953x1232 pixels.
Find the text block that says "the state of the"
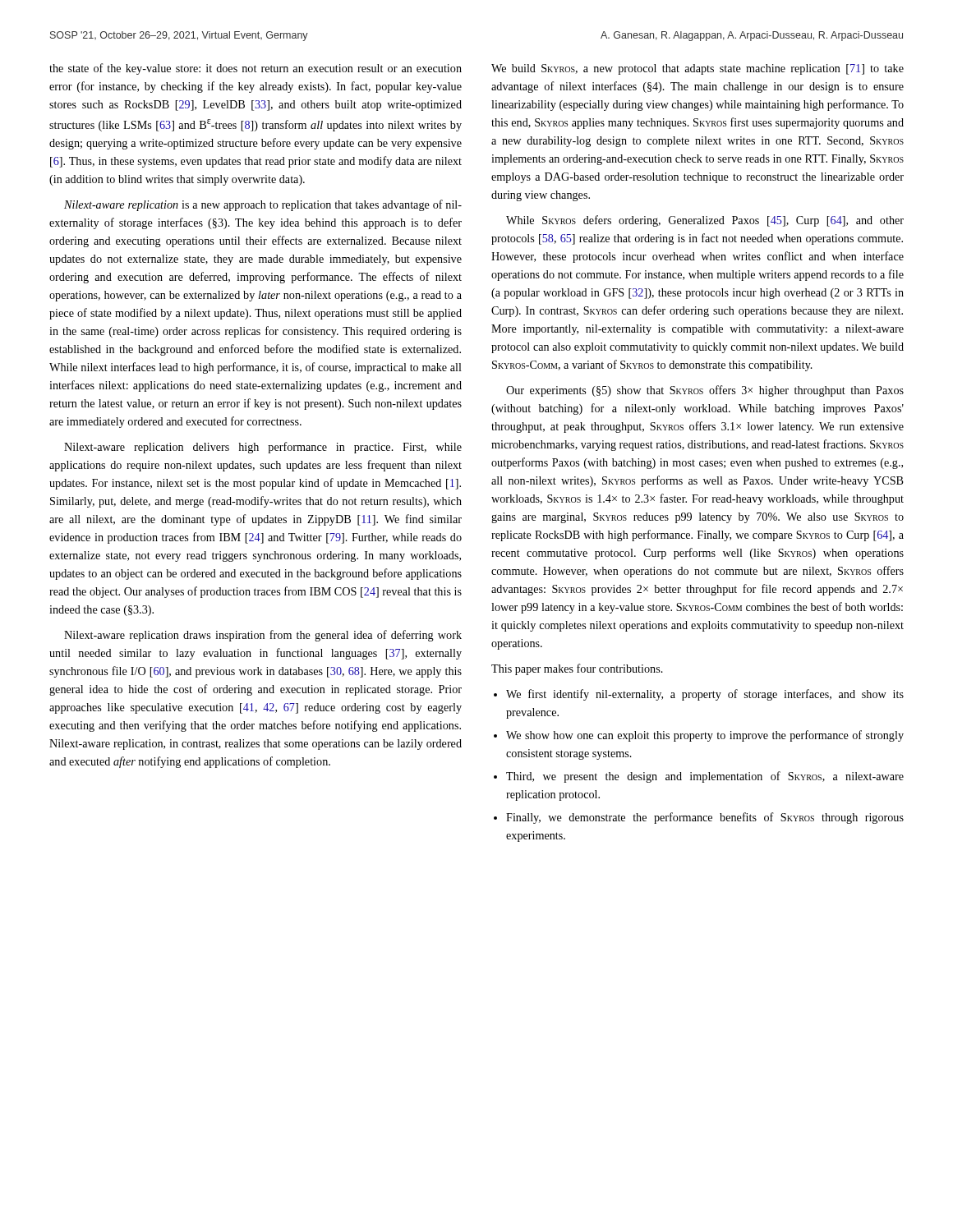255,124
